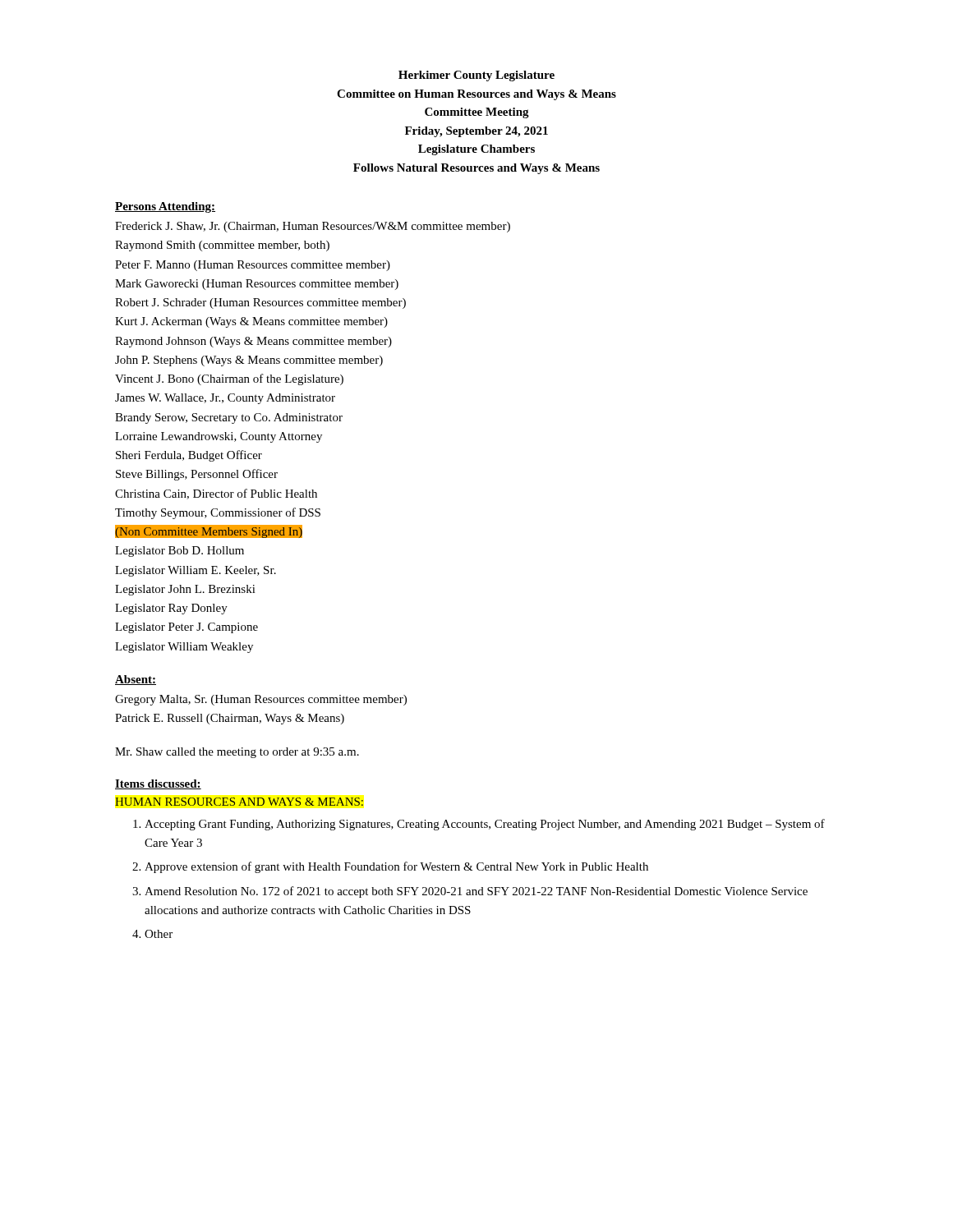Select the title containing "Herkimer County Legislature Committee"
The image size is (953, 1232).
[476, 121]
